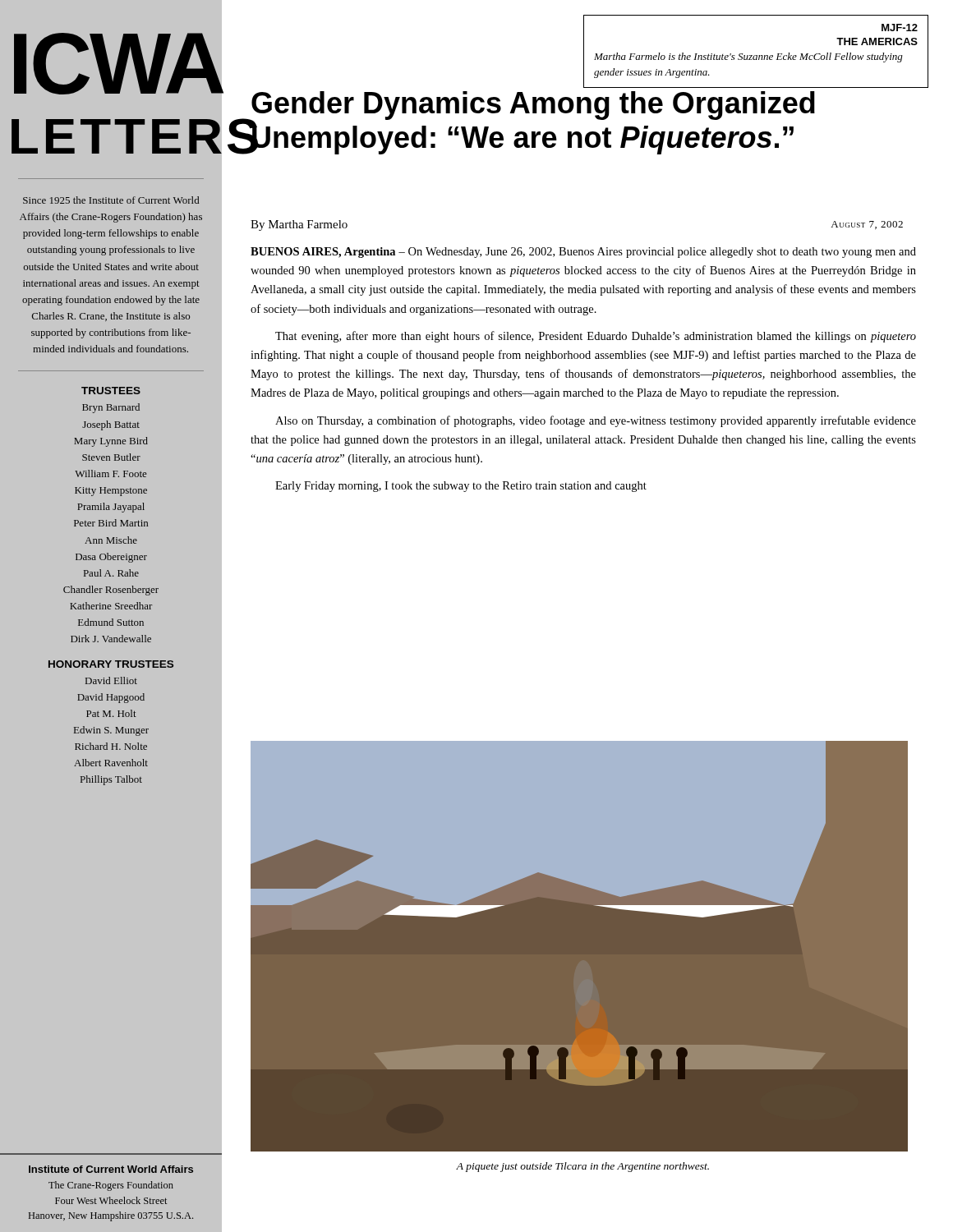Click on the element starting "HONORARY TRUSTEES David Elliot David Hapgood"
Image resolution: width=953 pixels, height=1232 pixels.
pyautogui.click(x=111, y=723)
